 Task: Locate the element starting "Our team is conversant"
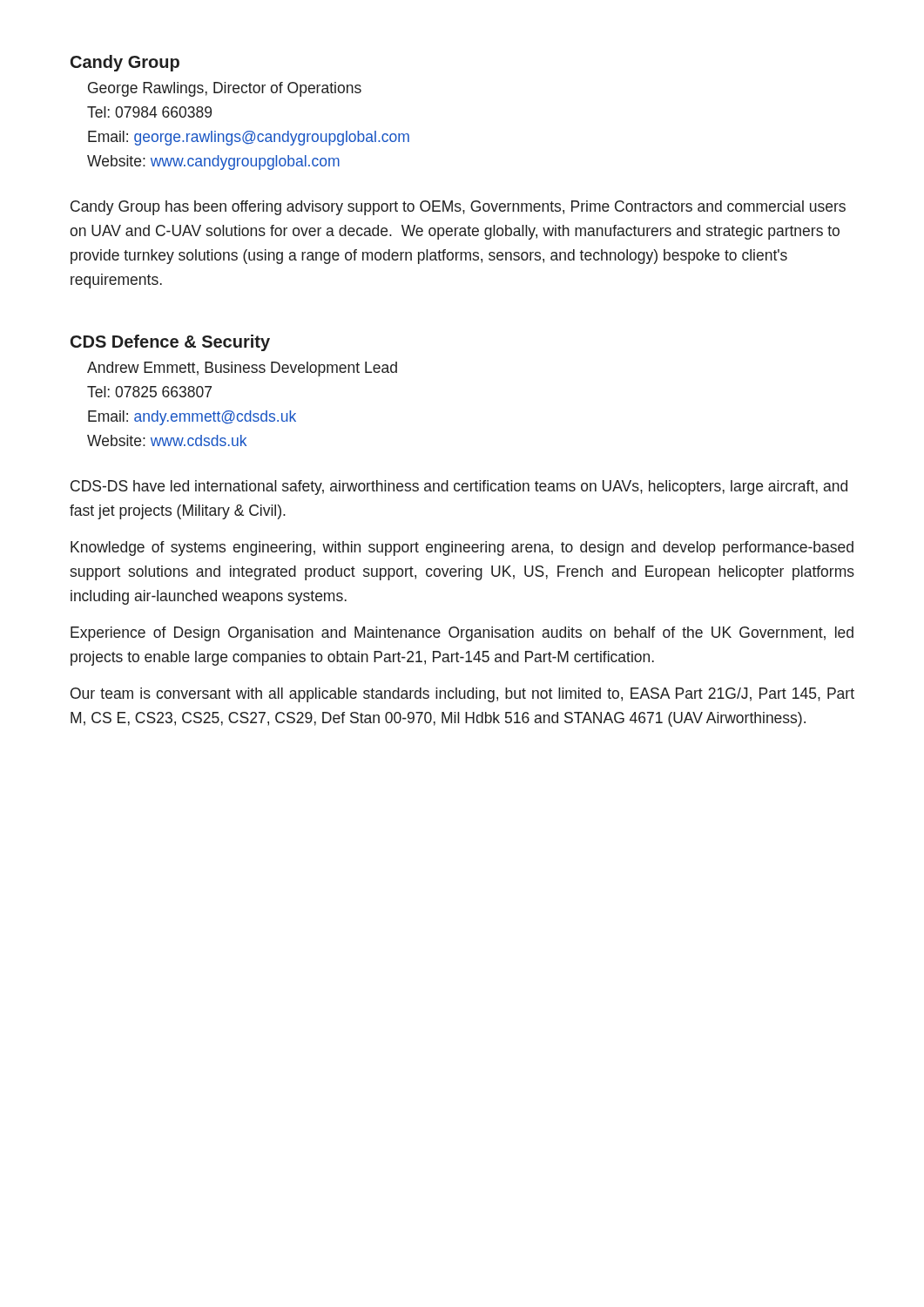tap(462, 706)
